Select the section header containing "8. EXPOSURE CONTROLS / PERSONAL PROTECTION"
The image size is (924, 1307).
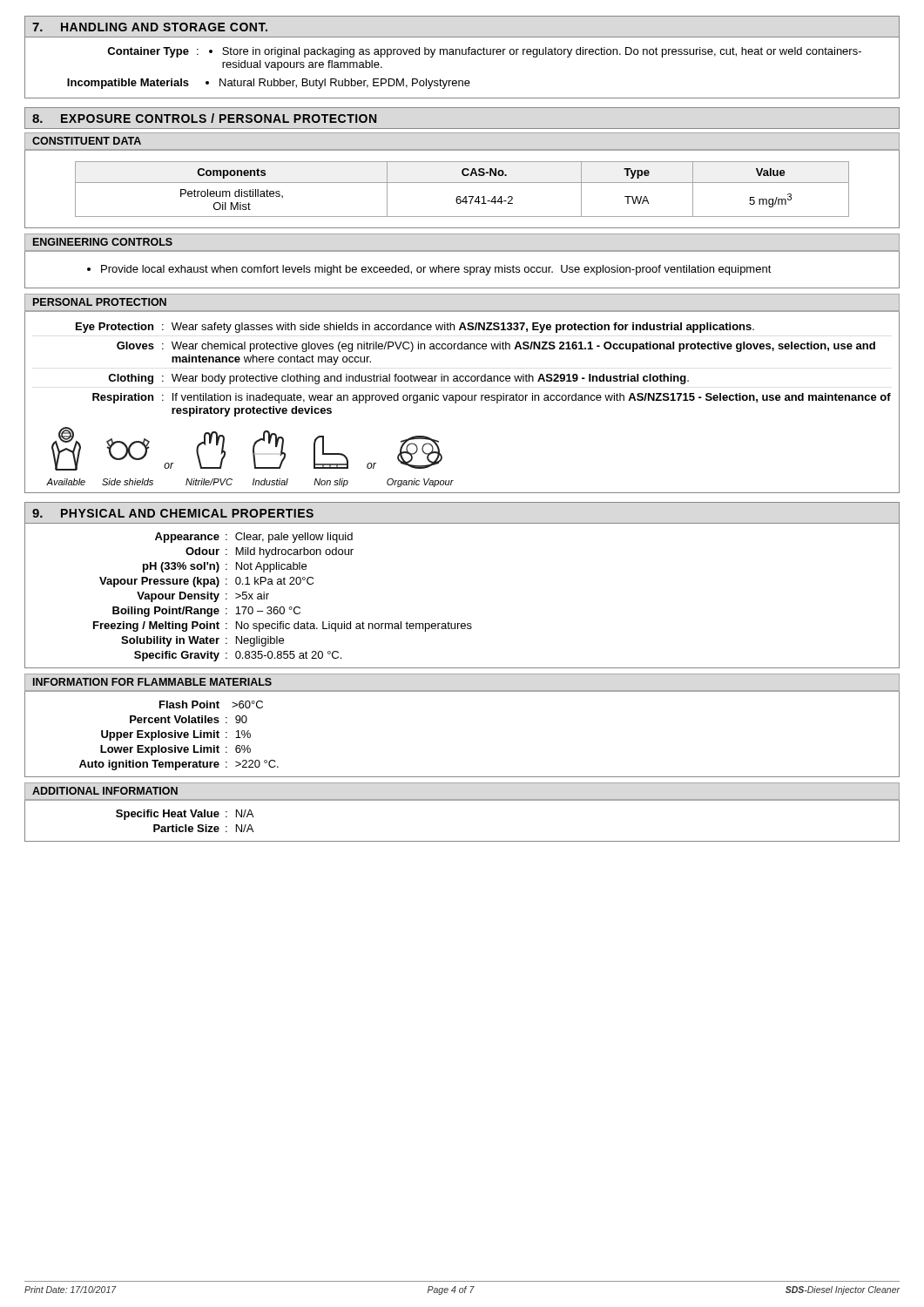coord(205,118)
